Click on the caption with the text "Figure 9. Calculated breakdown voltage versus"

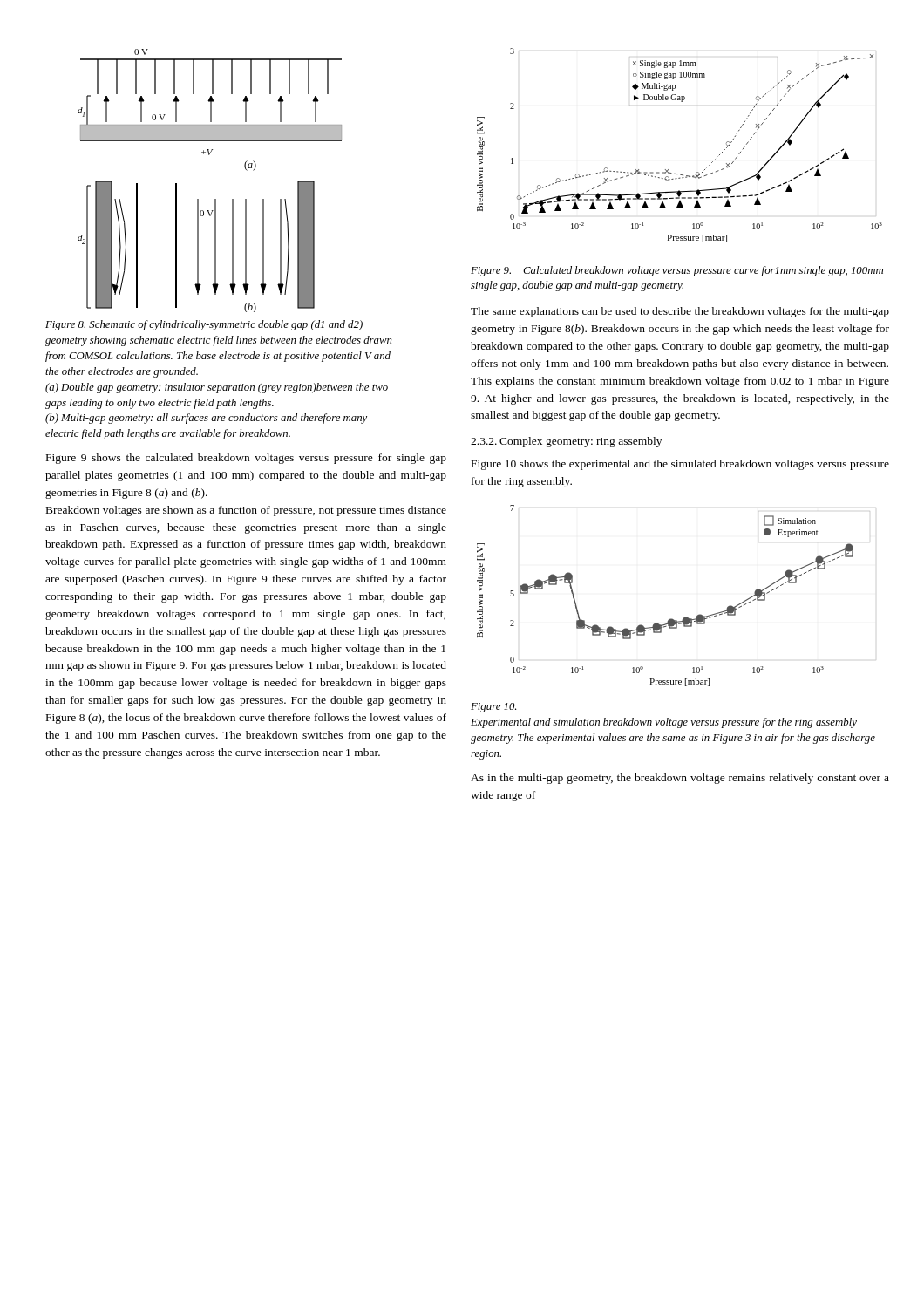point(677,278)
